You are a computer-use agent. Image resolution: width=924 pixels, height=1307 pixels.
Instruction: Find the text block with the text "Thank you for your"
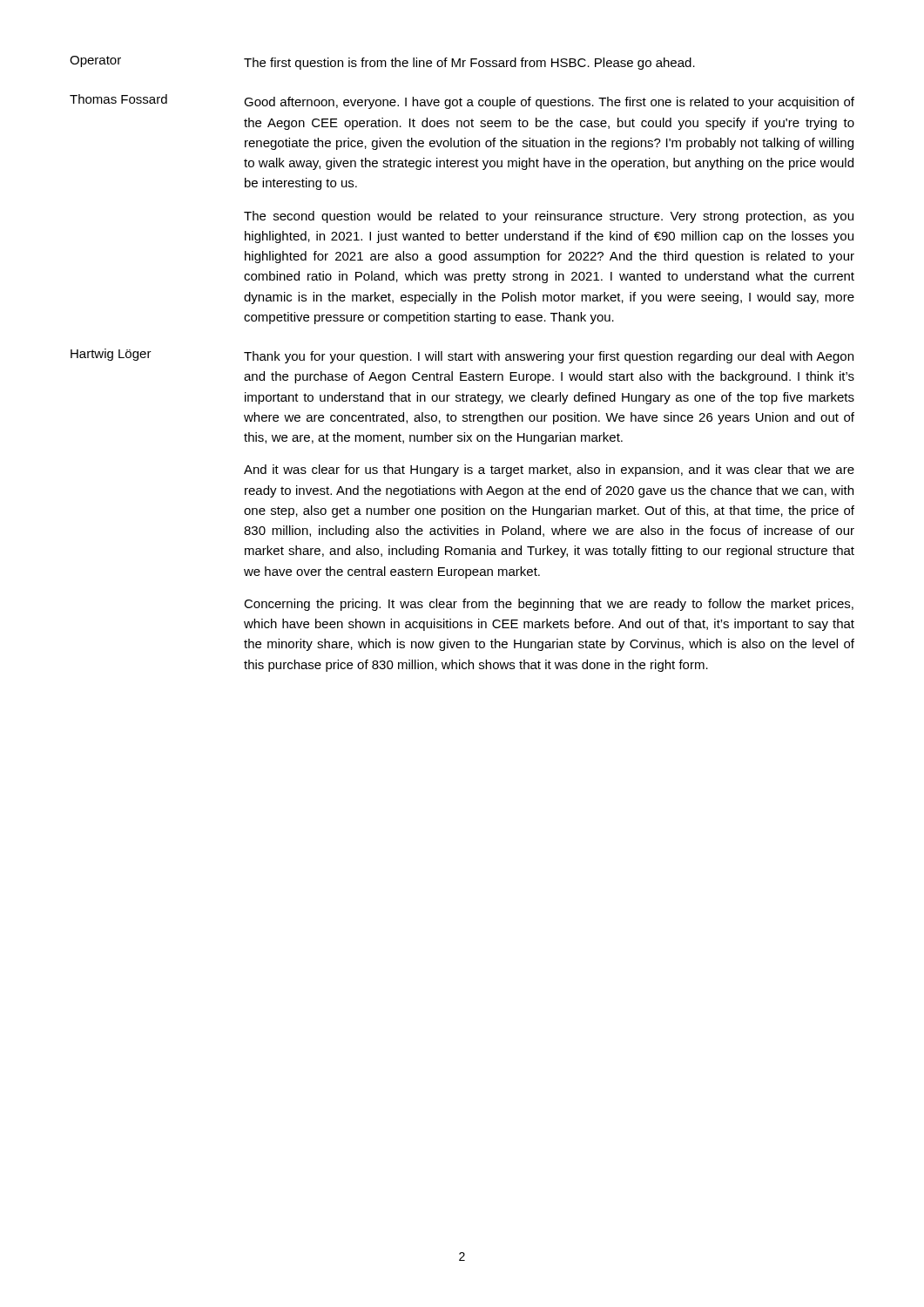coord(549,510)
